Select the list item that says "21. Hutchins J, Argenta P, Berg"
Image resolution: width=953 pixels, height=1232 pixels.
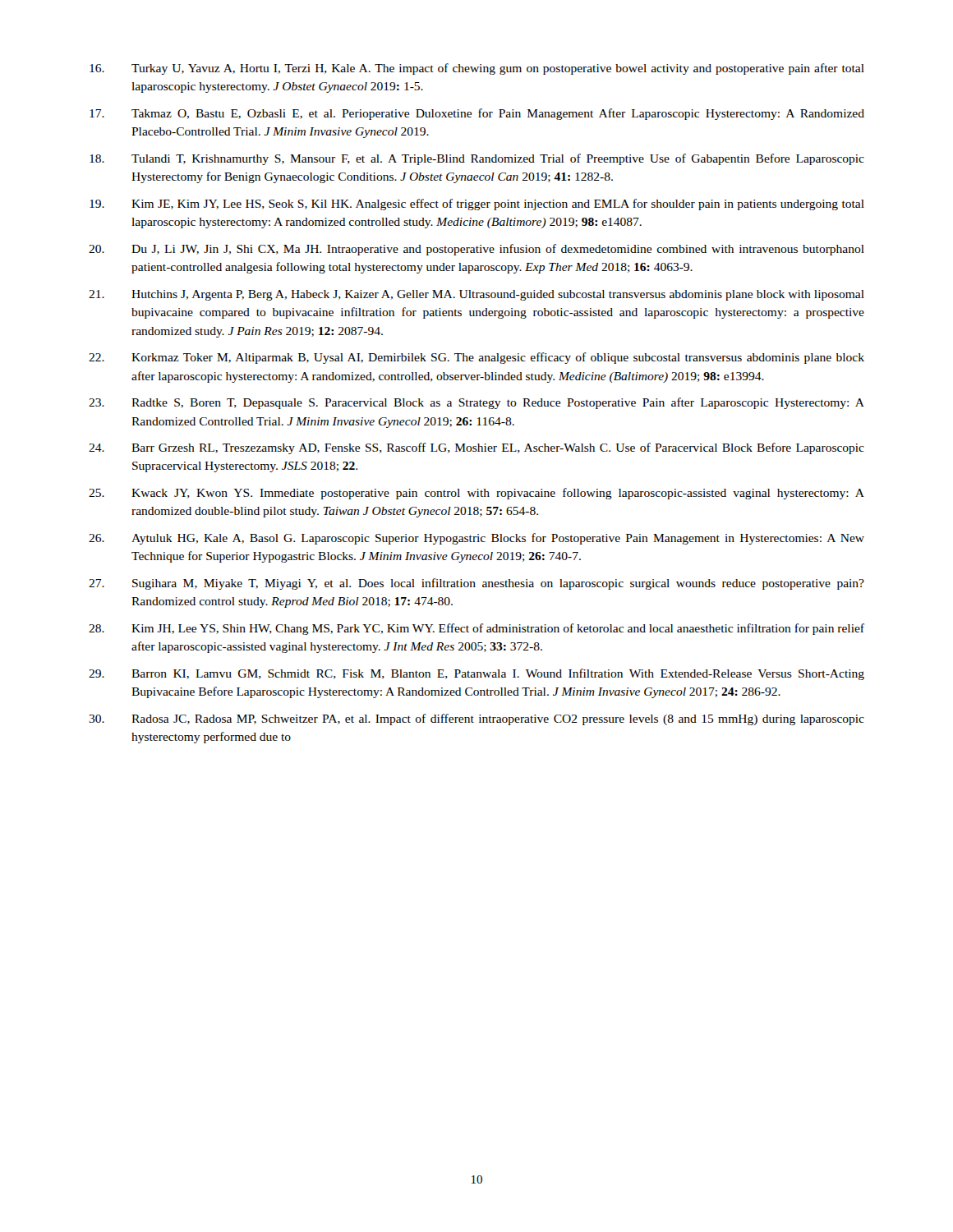coord(476,312)
